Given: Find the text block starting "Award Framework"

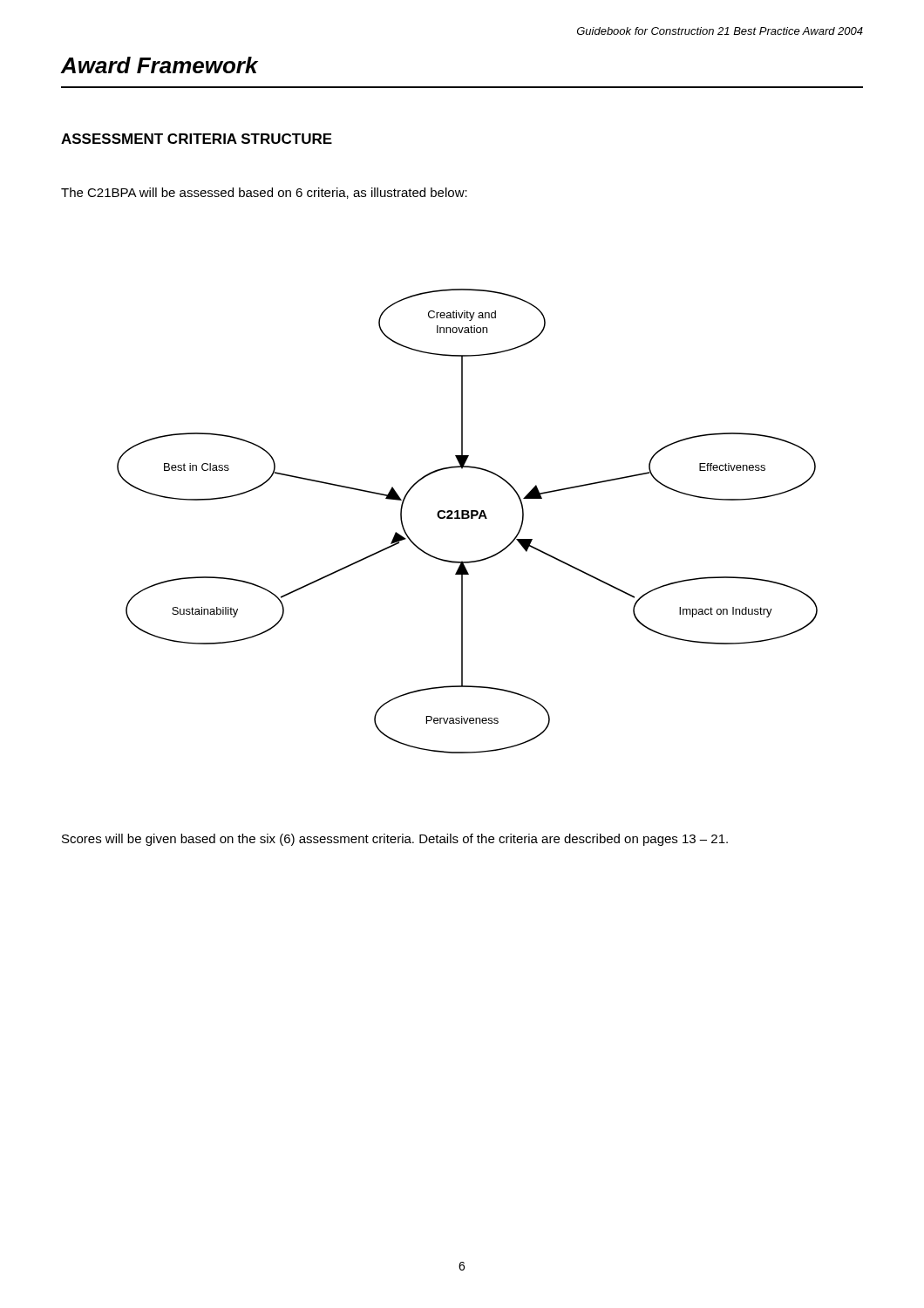Looking at the screenshot, I should tap(159, 65).
